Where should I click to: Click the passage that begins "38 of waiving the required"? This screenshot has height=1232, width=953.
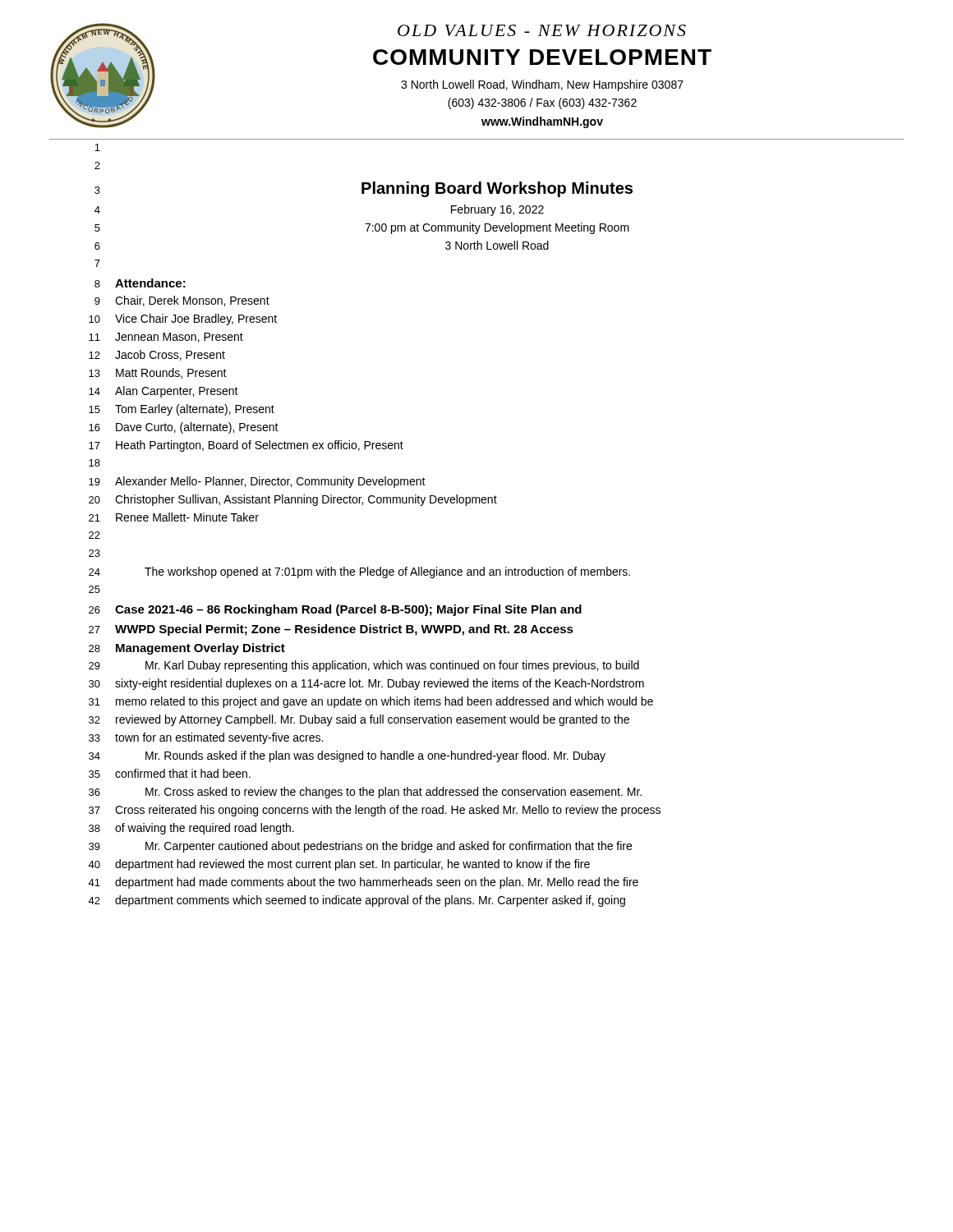coord(191,829)
